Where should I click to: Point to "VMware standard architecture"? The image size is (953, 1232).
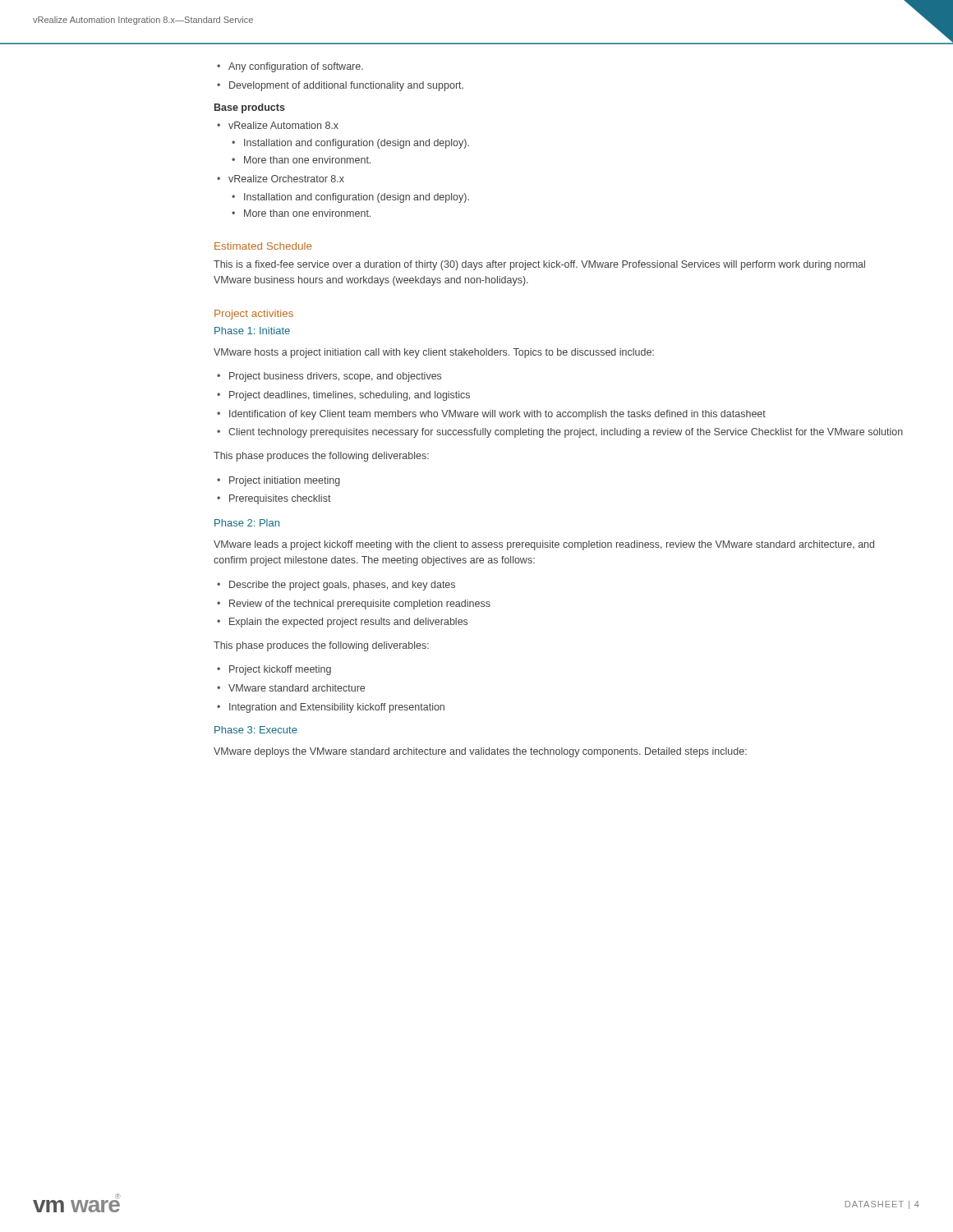[x=291, y=688]
